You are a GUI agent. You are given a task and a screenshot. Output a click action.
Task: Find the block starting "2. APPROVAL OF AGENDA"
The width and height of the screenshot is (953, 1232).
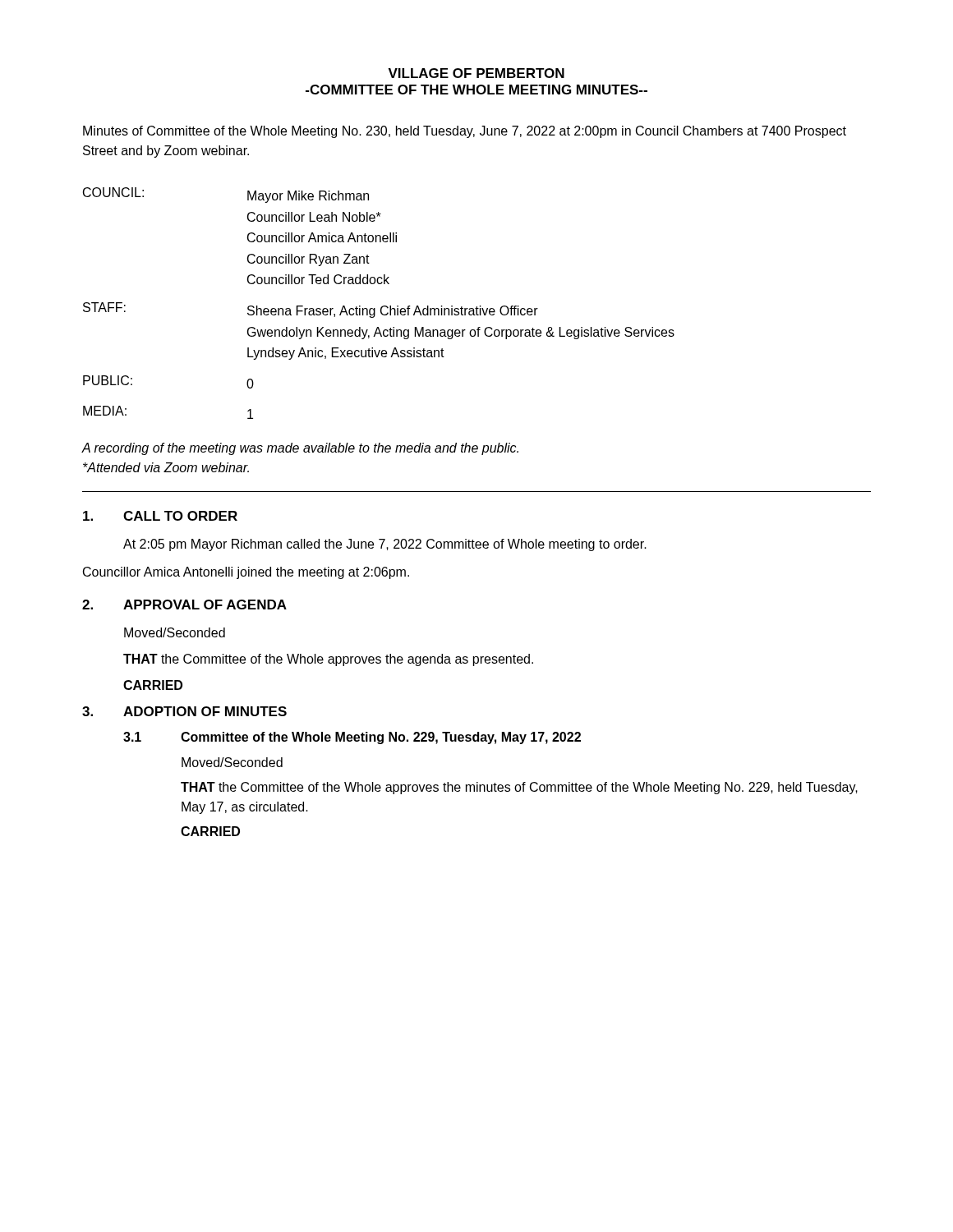pyautogui.click(x=184, y=605)
